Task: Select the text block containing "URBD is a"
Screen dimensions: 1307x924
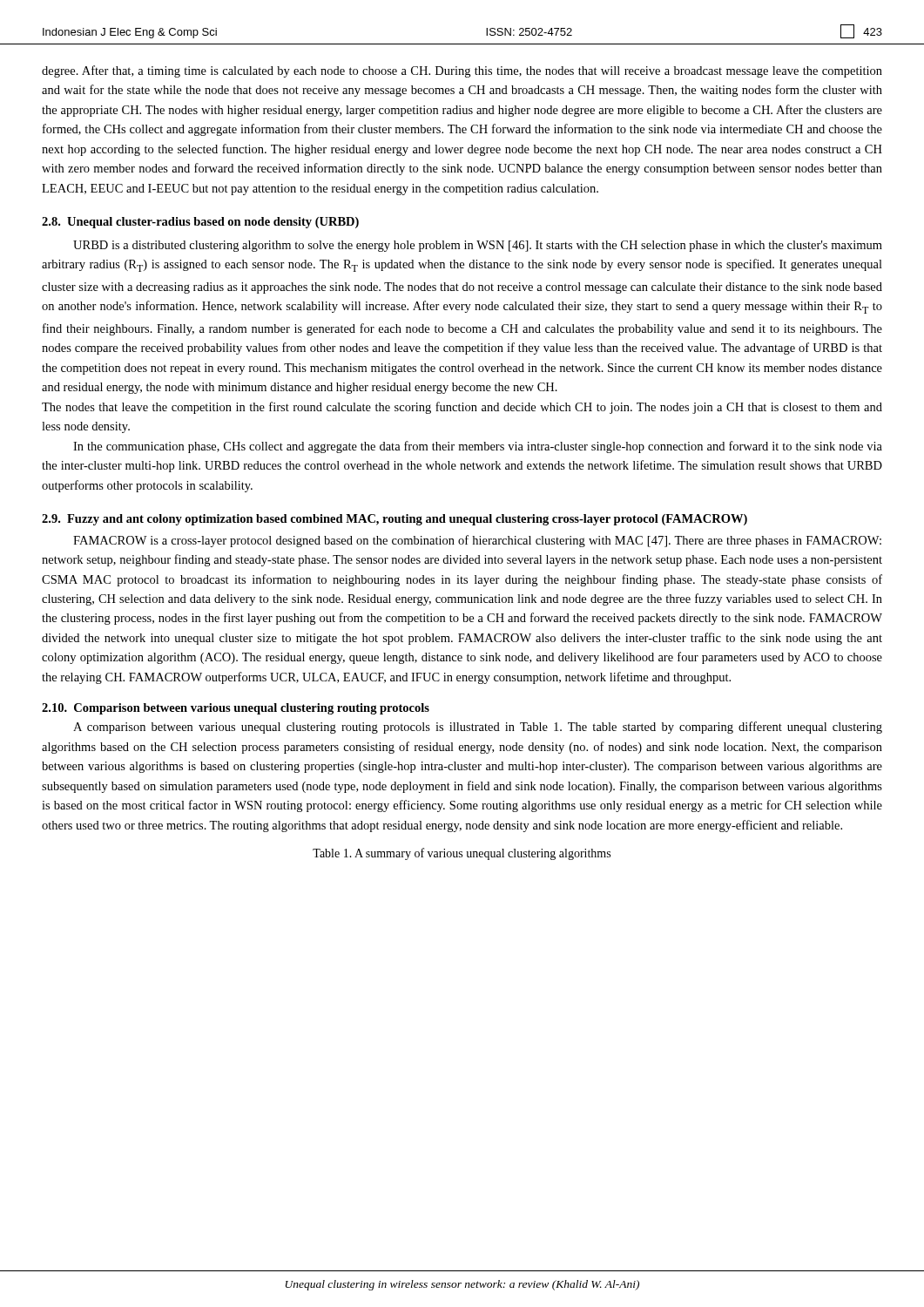Action: click(x=462, y=365)
